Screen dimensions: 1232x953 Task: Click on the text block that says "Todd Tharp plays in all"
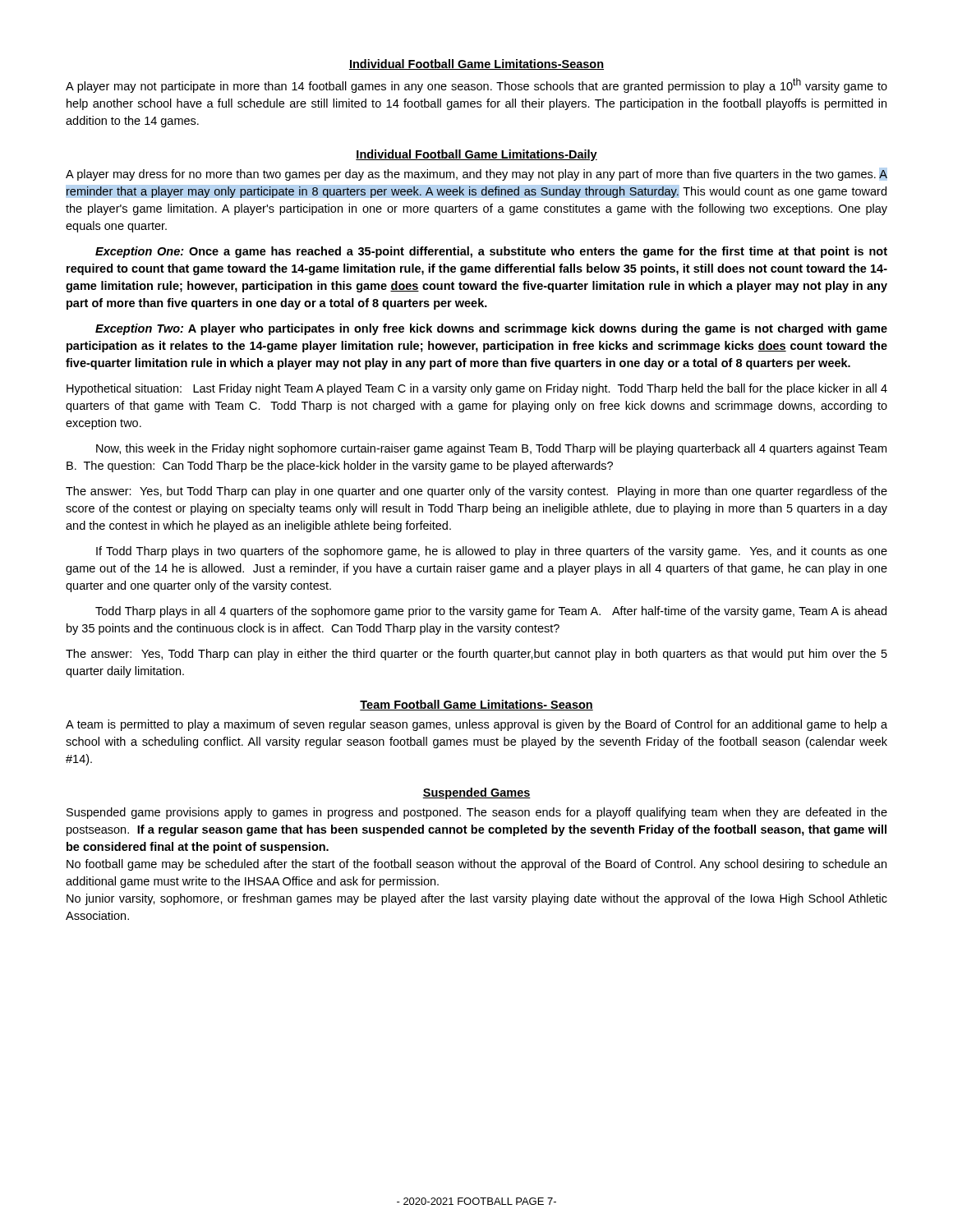coord(476,620)
